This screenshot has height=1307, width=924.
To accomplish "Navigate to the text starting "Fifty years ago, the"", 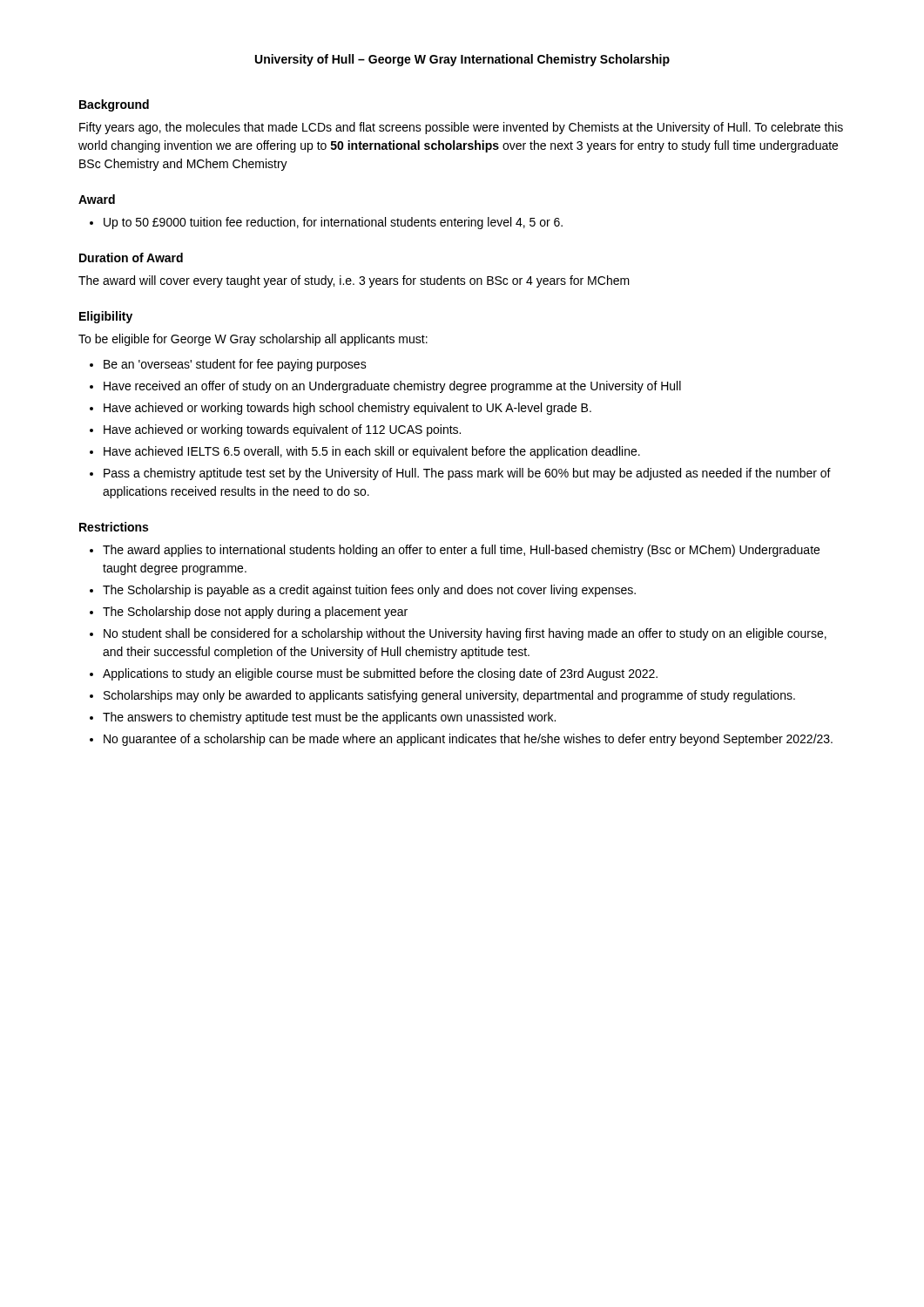I will point(461,146).
